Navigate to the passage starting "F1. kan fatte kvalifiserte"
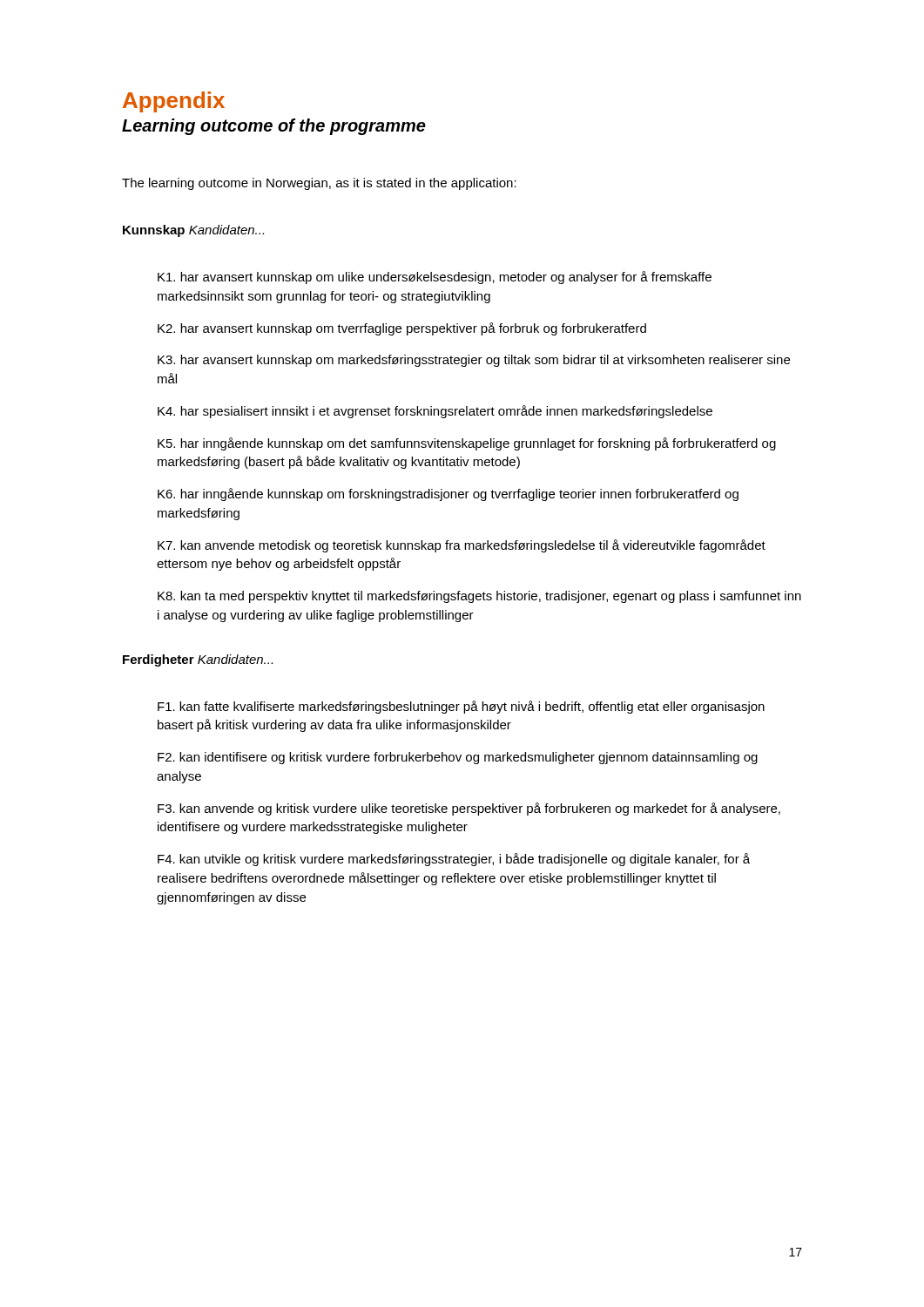The width and height of the screenshot is (924, 1307). pos(479,716)
